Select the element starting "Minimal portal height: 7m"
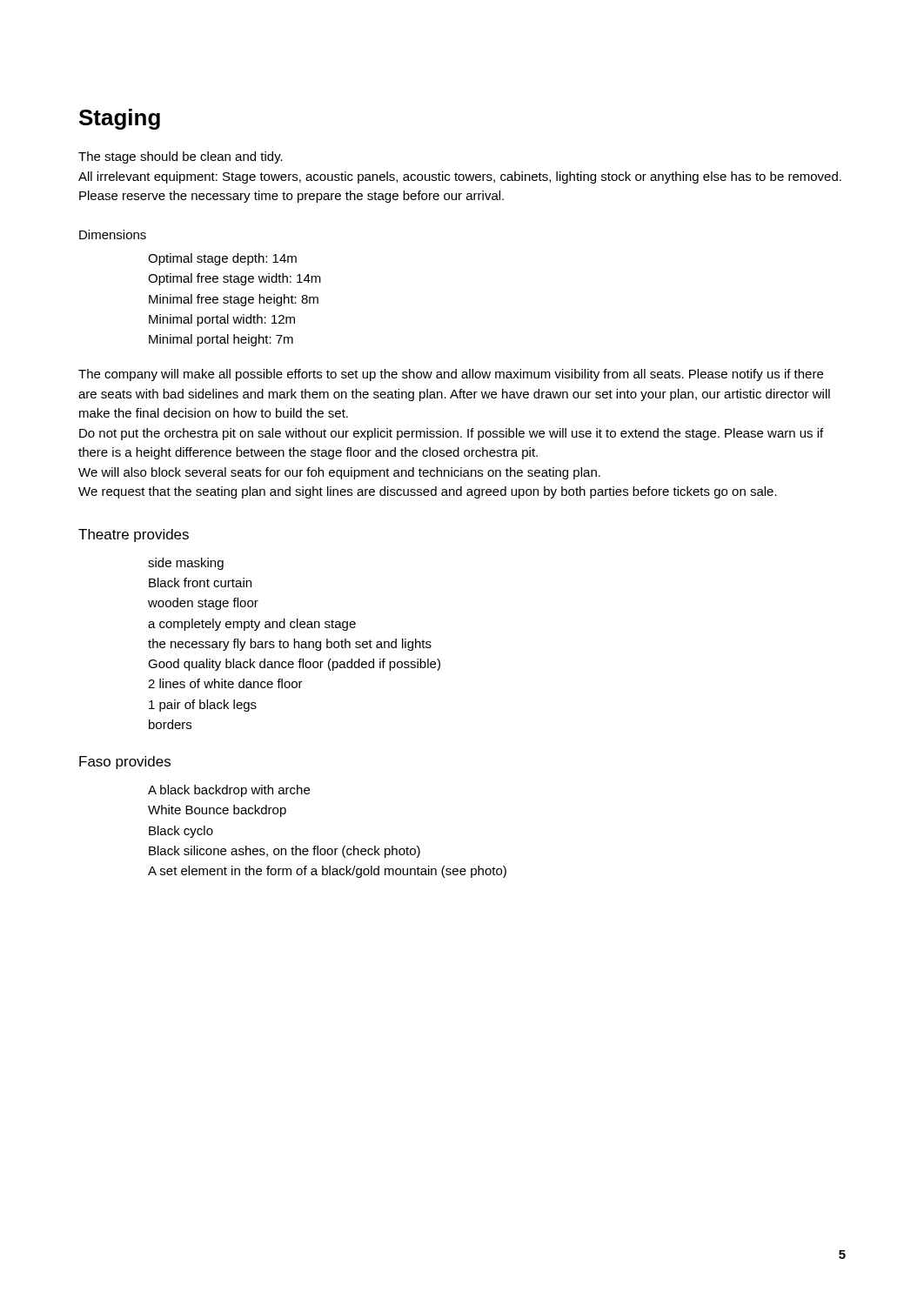 coord(221,339)
